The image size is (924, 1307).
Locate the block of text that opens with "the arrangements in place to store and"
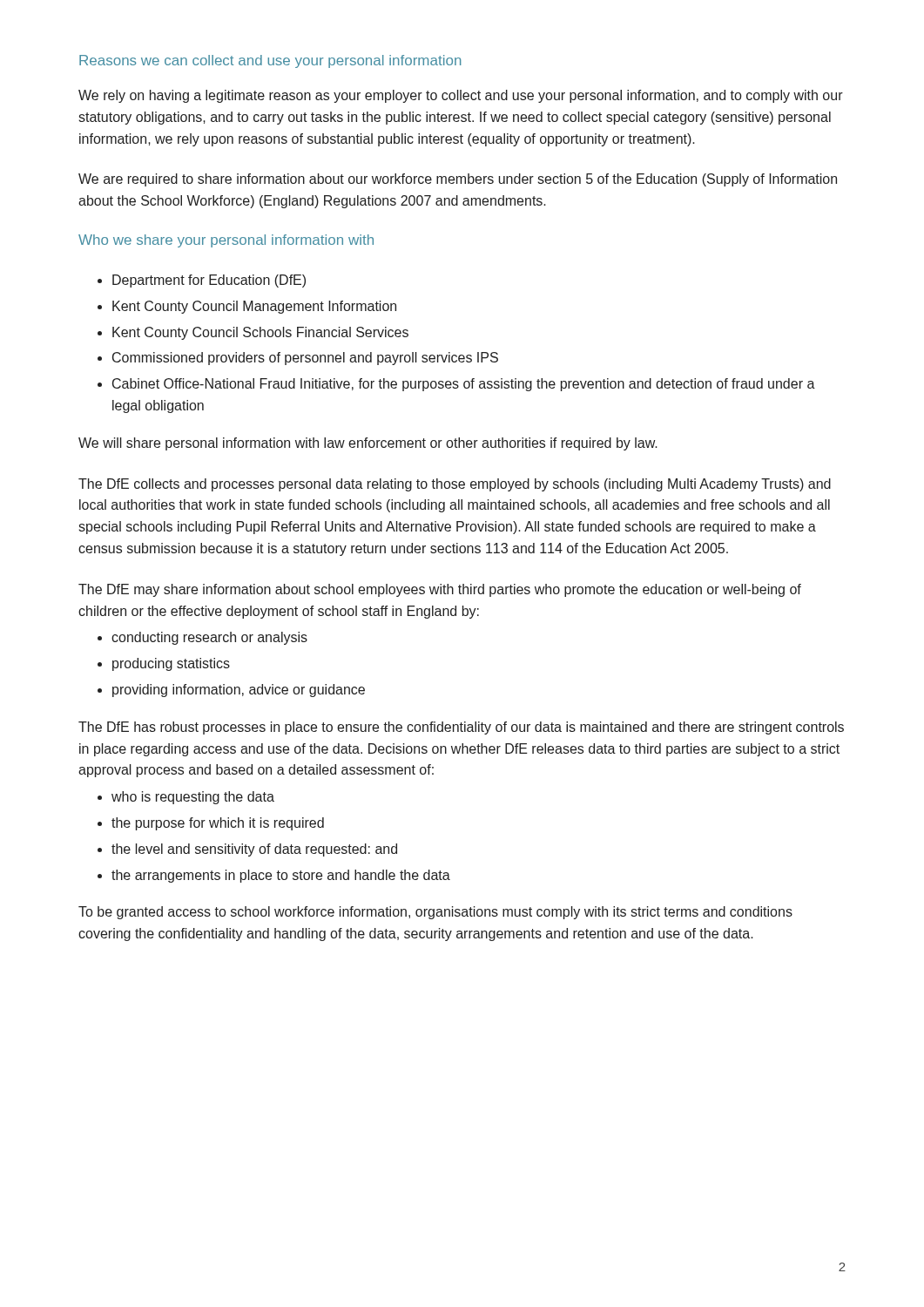281,875
